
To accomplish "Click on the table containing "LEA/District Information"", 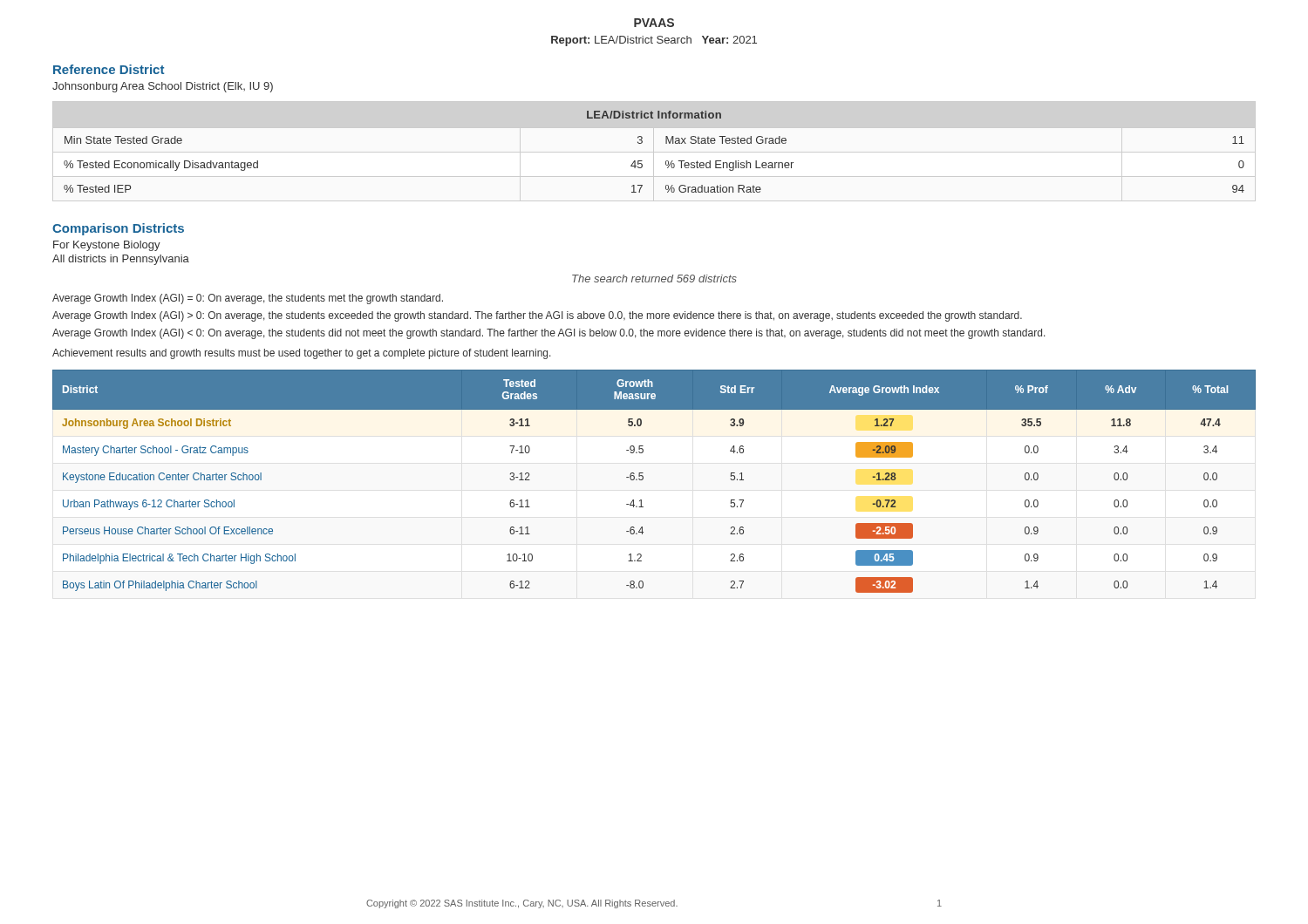I will pyautogui.click(x=654, y=151).
